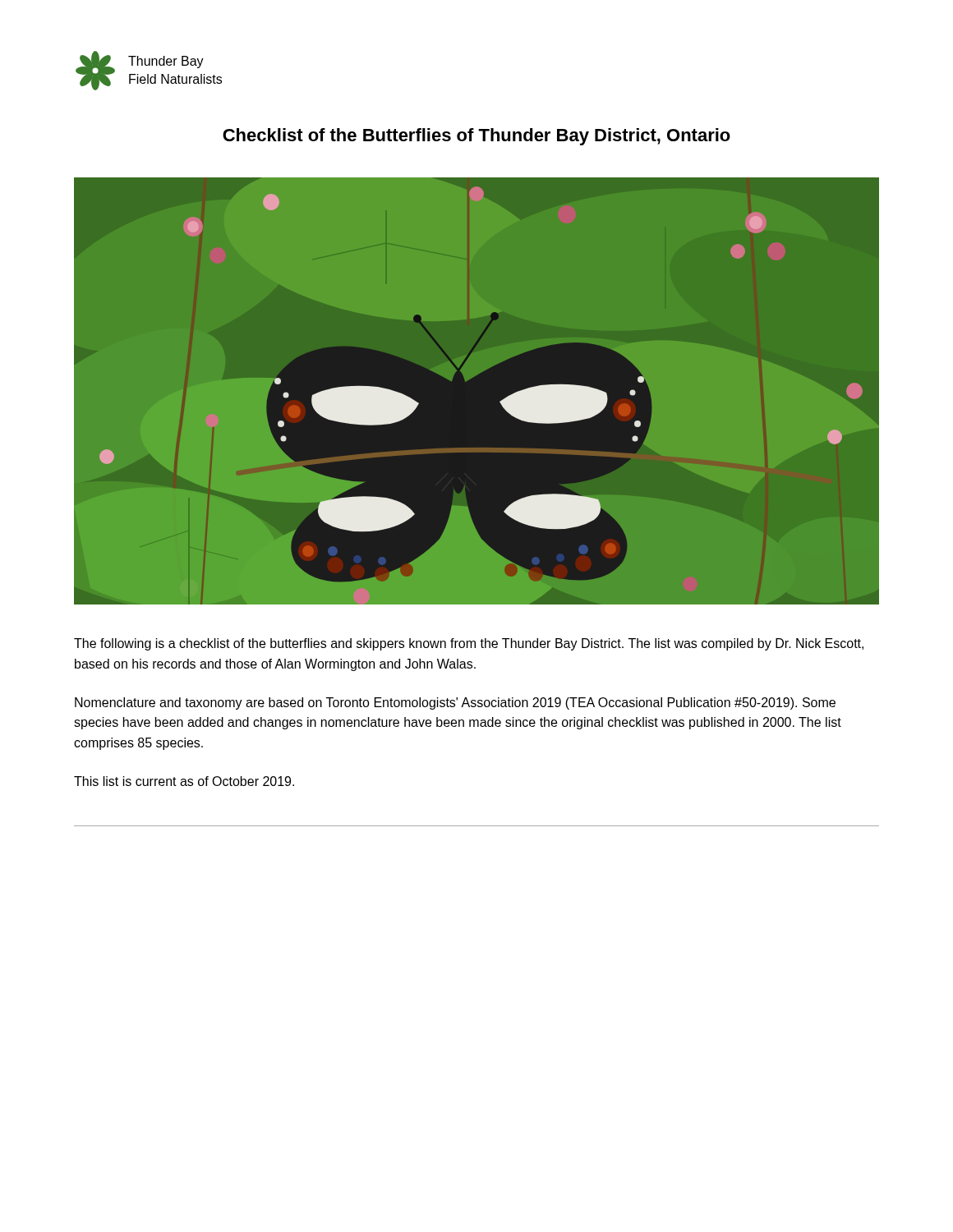Click on the element starting "The following is a checklist of the butterflies"
This screenshot has width=953, height=1232.
[469, 654]
